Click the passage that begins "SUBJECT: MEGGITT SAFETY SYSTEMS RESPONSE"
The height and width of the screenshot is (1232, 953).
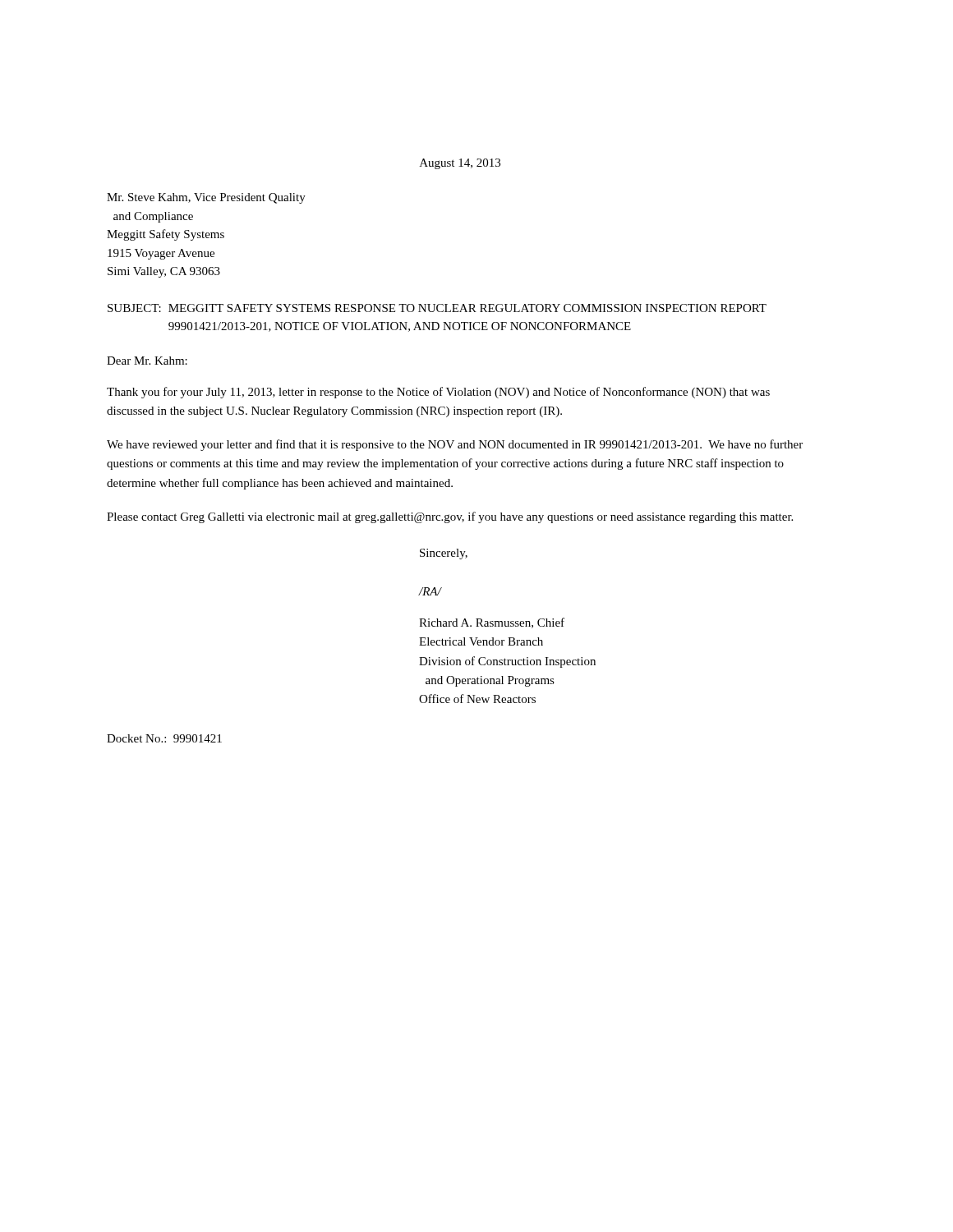[460, 317]
